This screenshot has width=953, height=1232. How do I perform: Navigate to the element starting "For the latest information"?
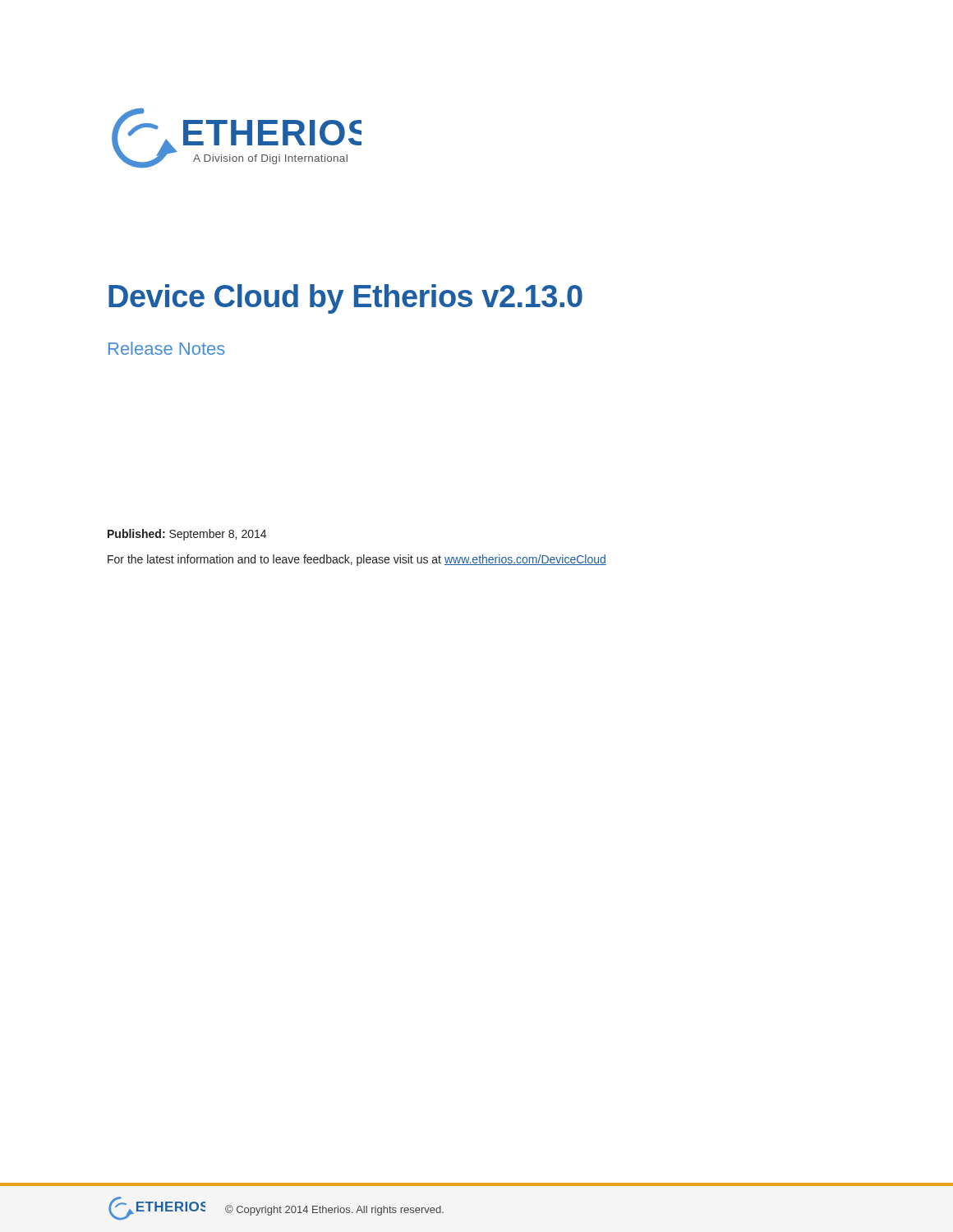point(356,560)
